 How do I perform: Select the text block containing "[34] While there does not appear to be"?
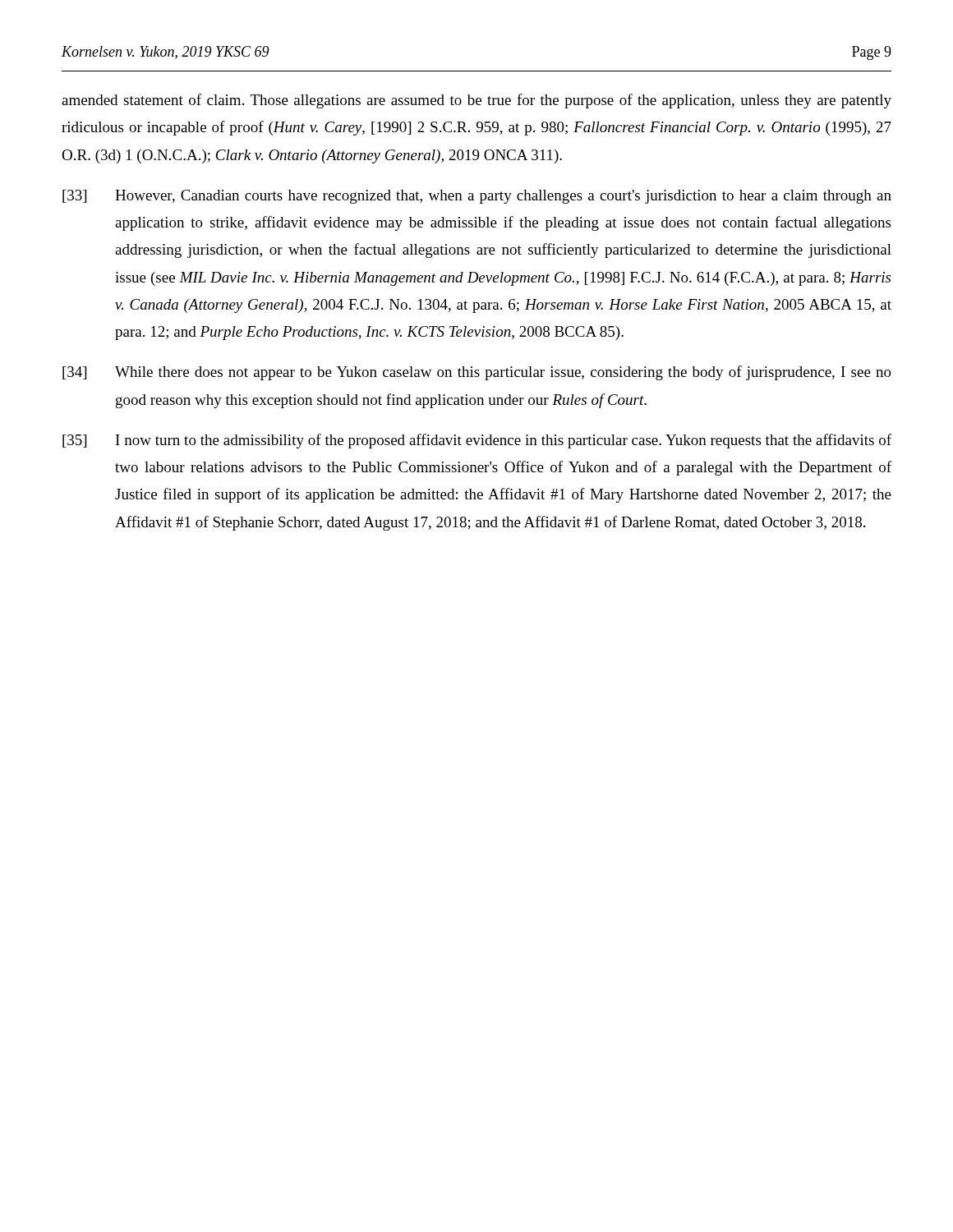476,386
